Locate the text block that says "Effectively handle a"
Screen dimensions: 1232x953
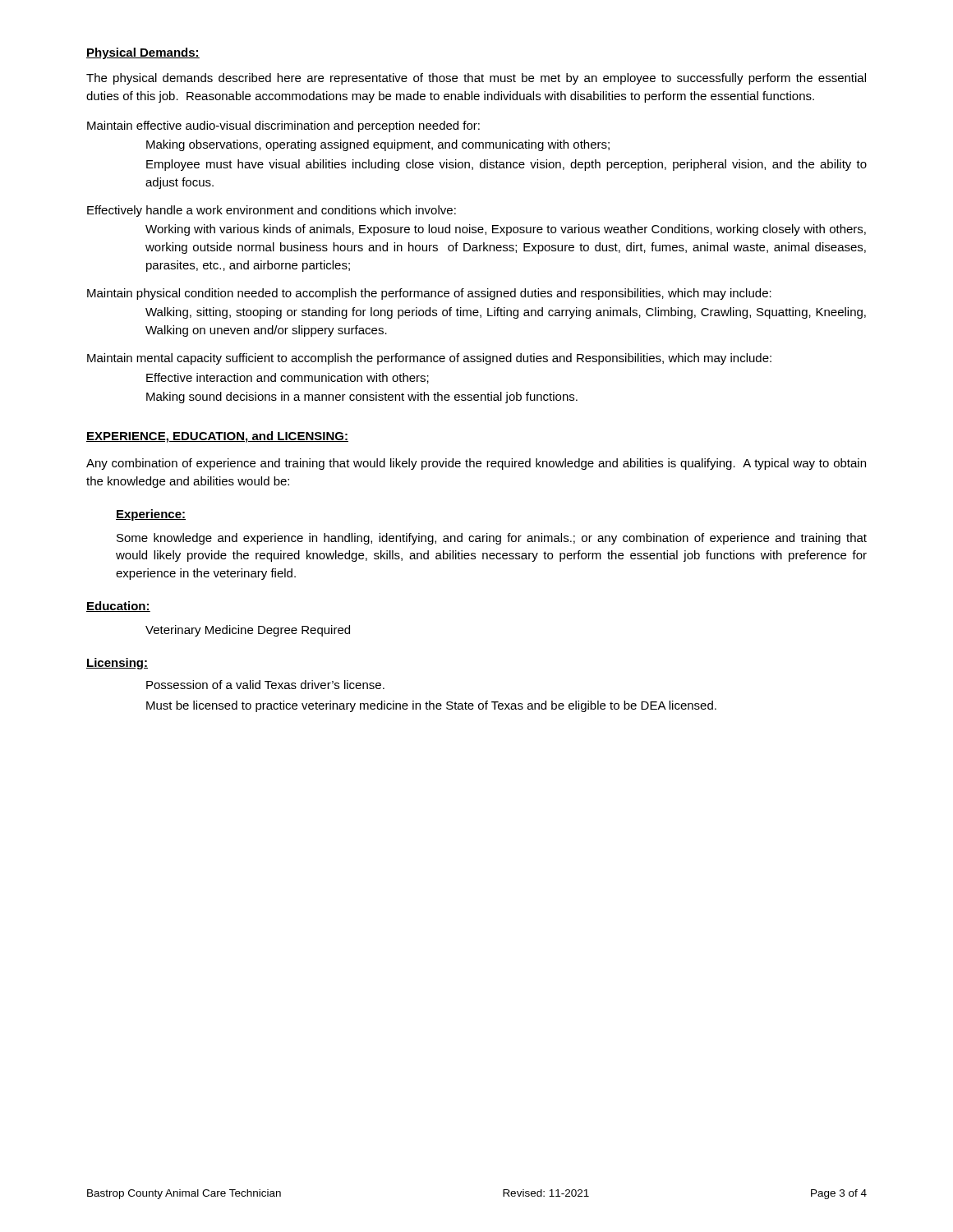point(271,209)
